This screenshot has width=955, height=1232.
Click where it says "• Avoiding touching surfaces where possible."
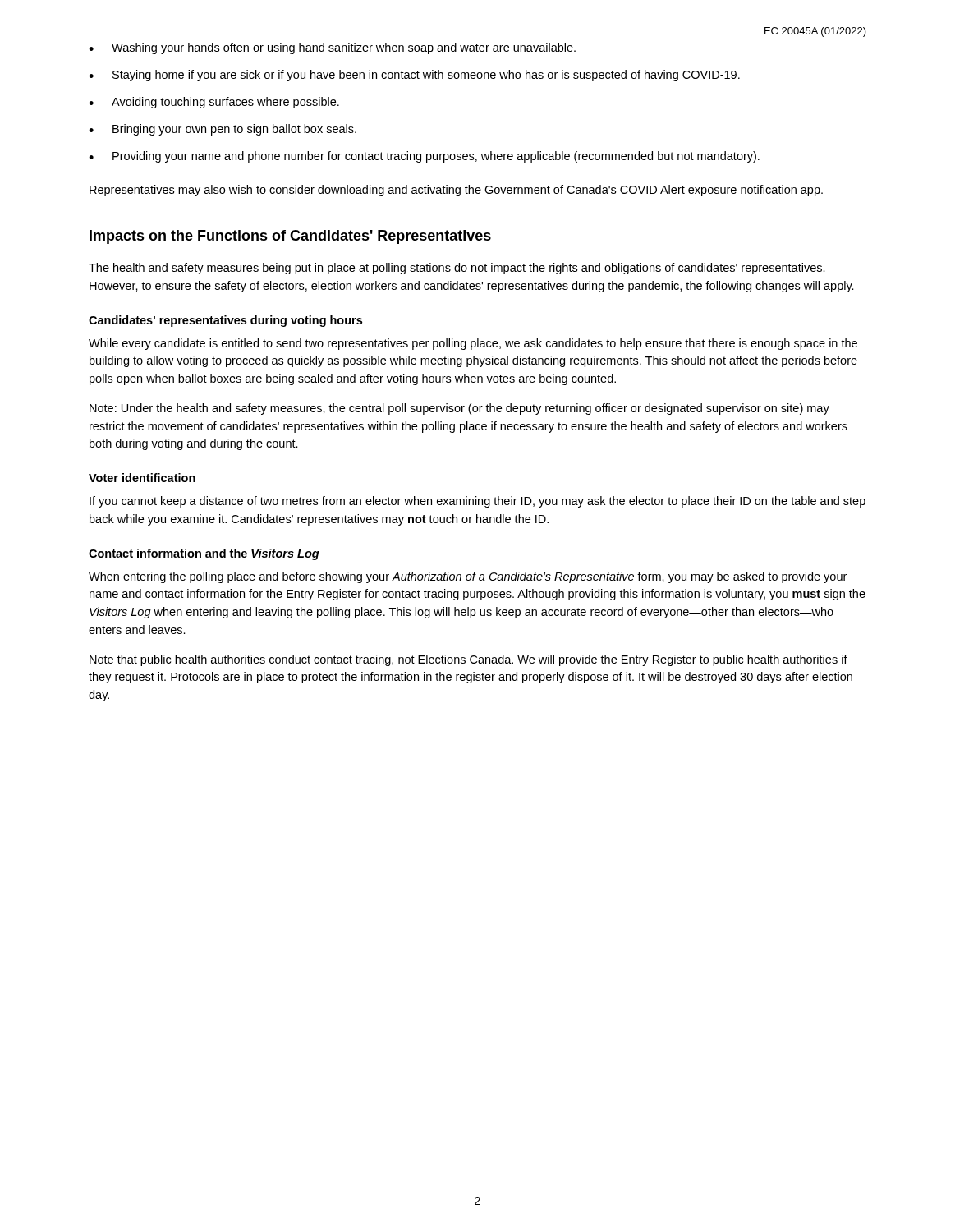click(214, 103)
